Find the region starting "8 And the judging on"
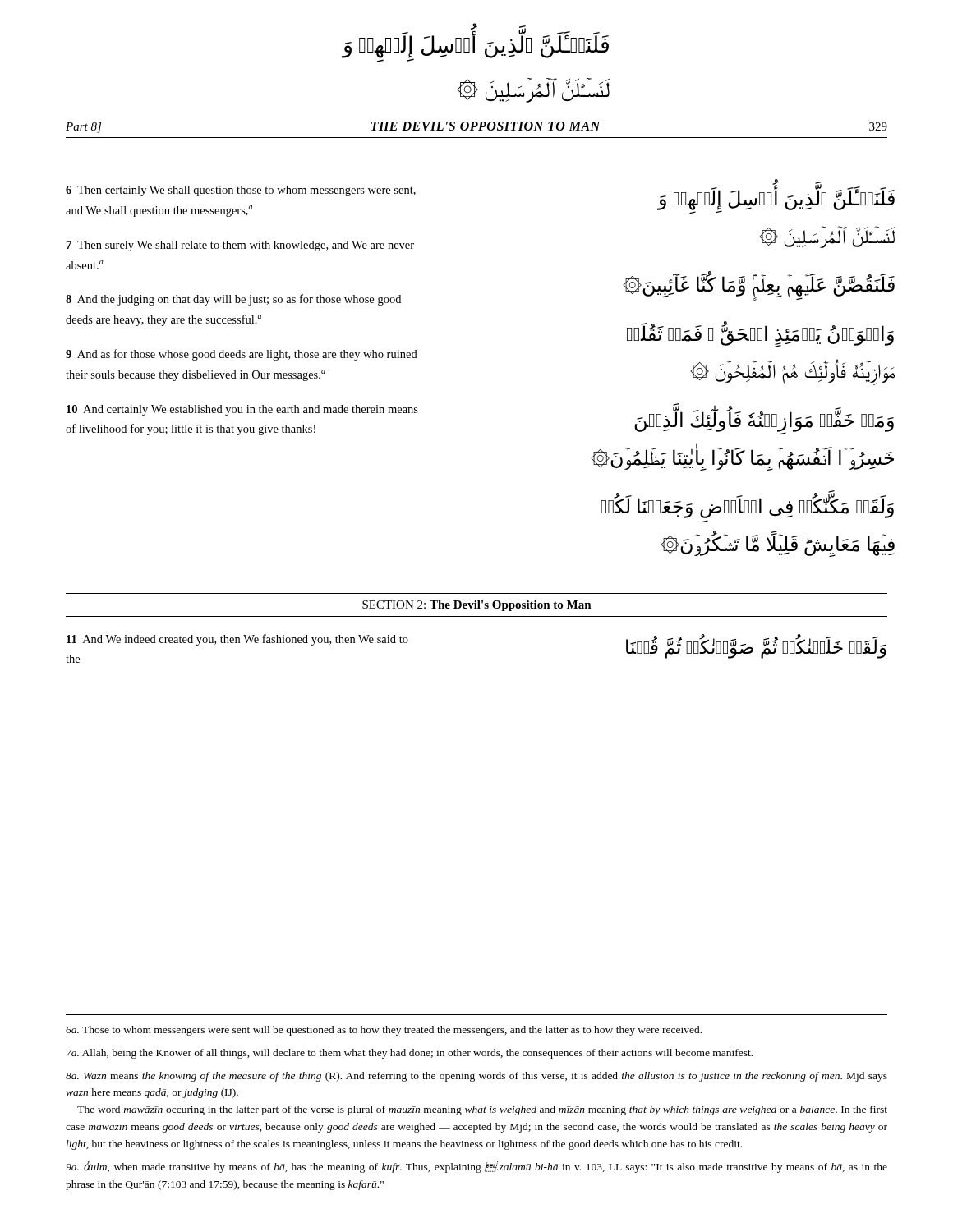 coord(242,310)
